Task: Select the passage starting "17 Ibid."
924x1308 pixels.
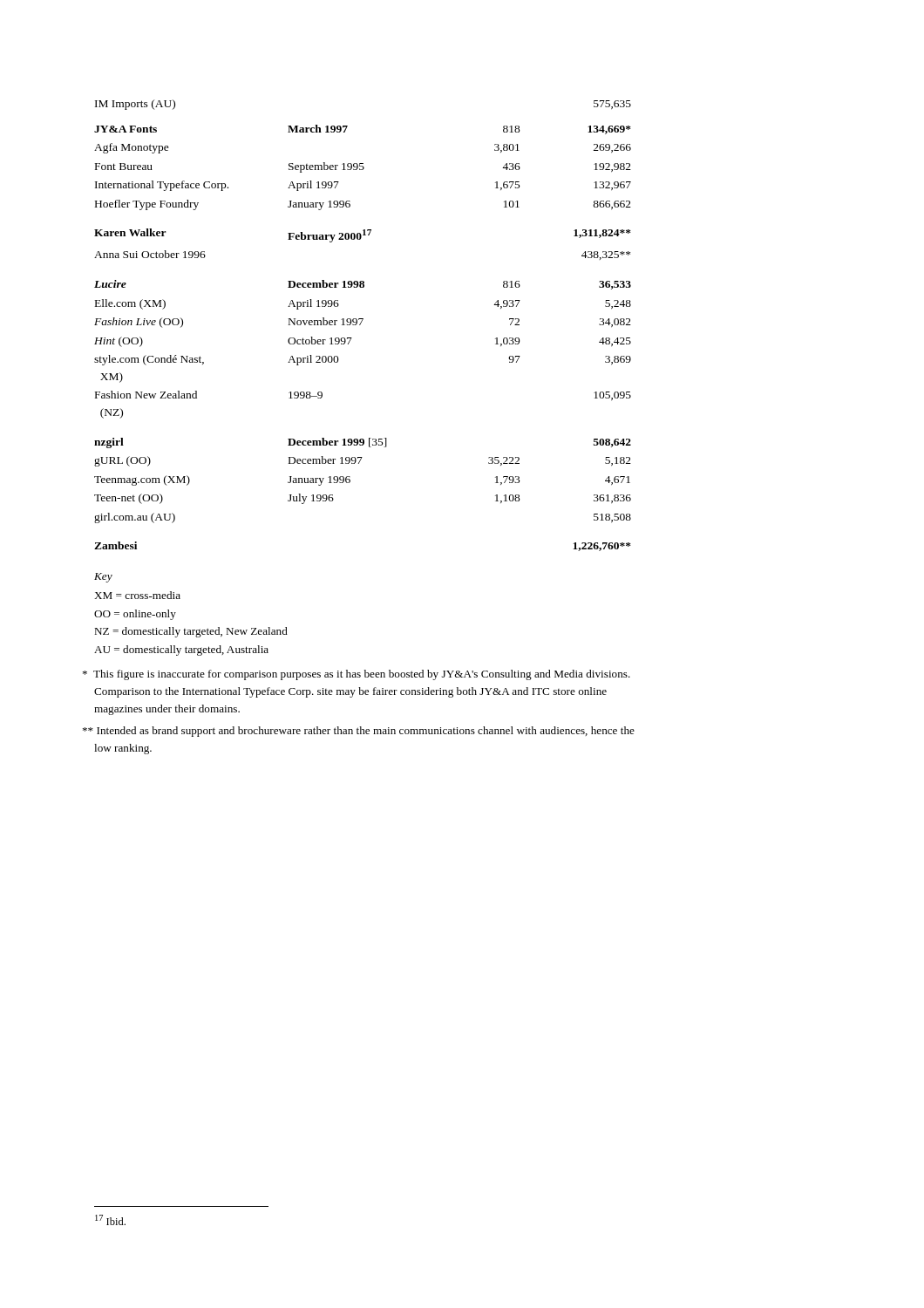Action: pos(110,1220)
